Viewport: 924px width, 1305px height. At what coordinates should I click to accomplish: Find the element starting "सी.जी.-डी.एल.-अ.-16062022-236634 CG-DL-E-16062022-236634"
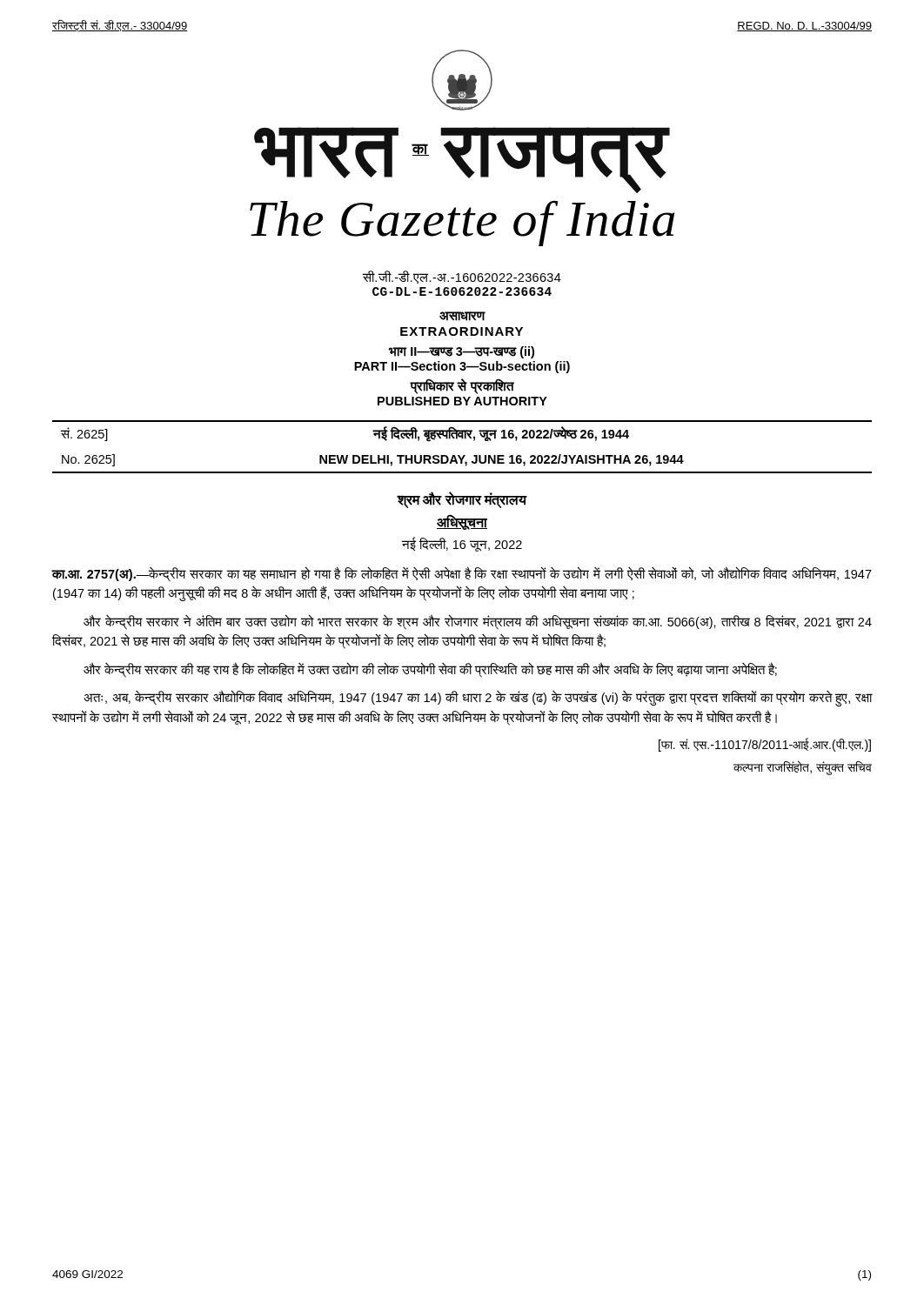click(x=462, y=285)
